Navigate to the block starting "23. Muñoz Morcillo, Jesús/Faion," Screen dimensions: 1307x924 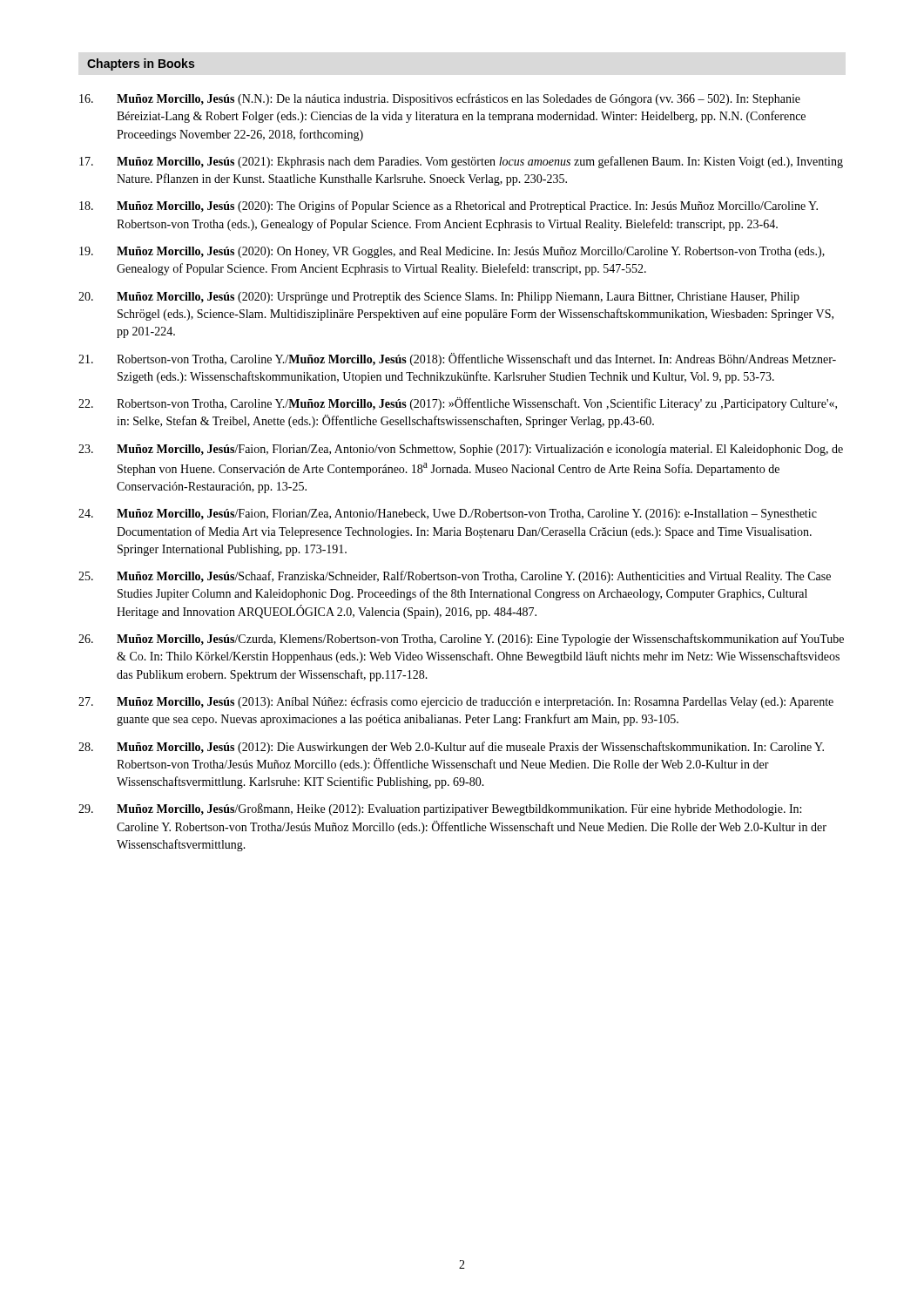[x=462, y=468]
